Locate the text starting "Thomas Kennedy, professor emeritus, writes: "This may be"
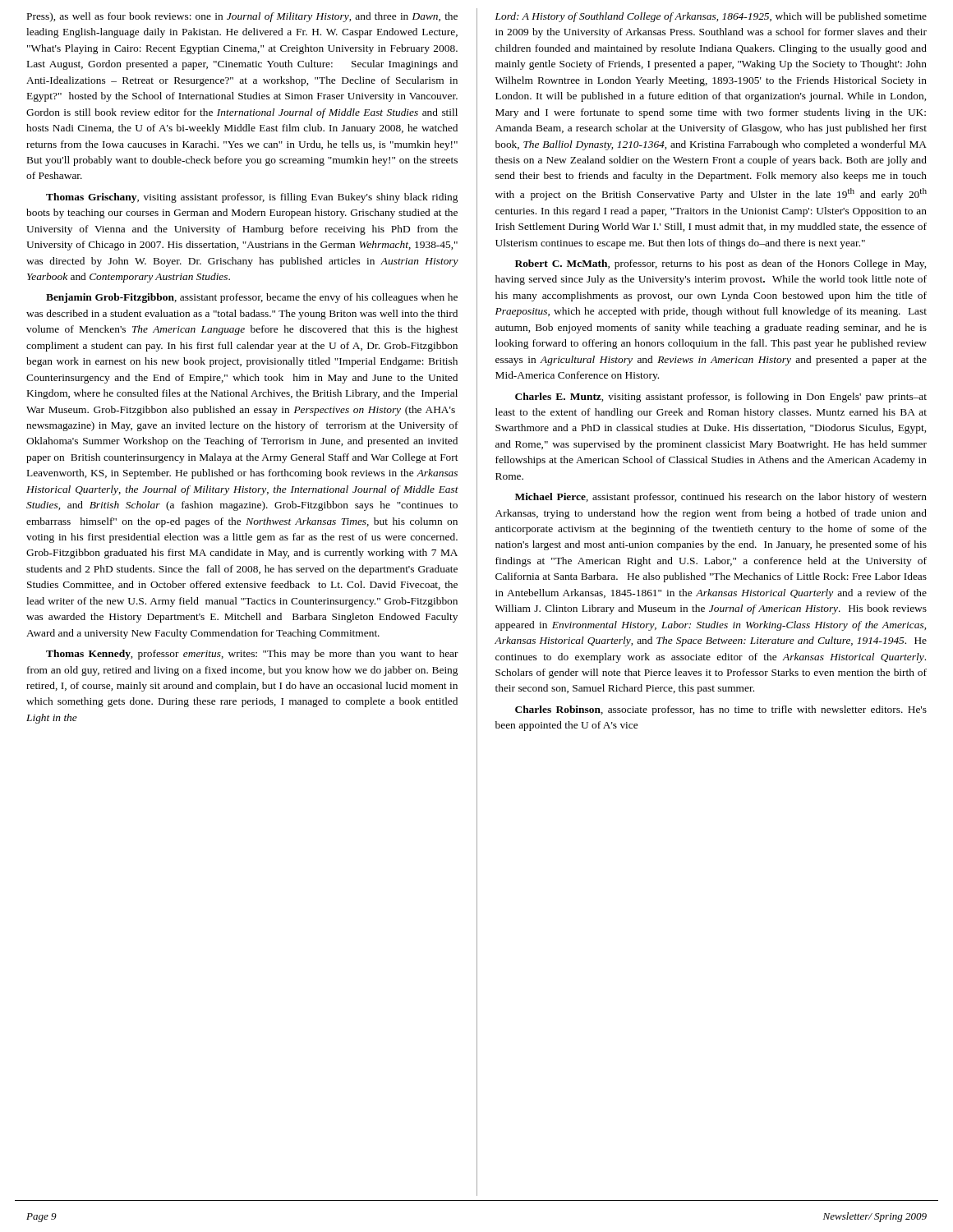Screen dimensions: 1232x953 pyautogui.click(x=242, y=685)
